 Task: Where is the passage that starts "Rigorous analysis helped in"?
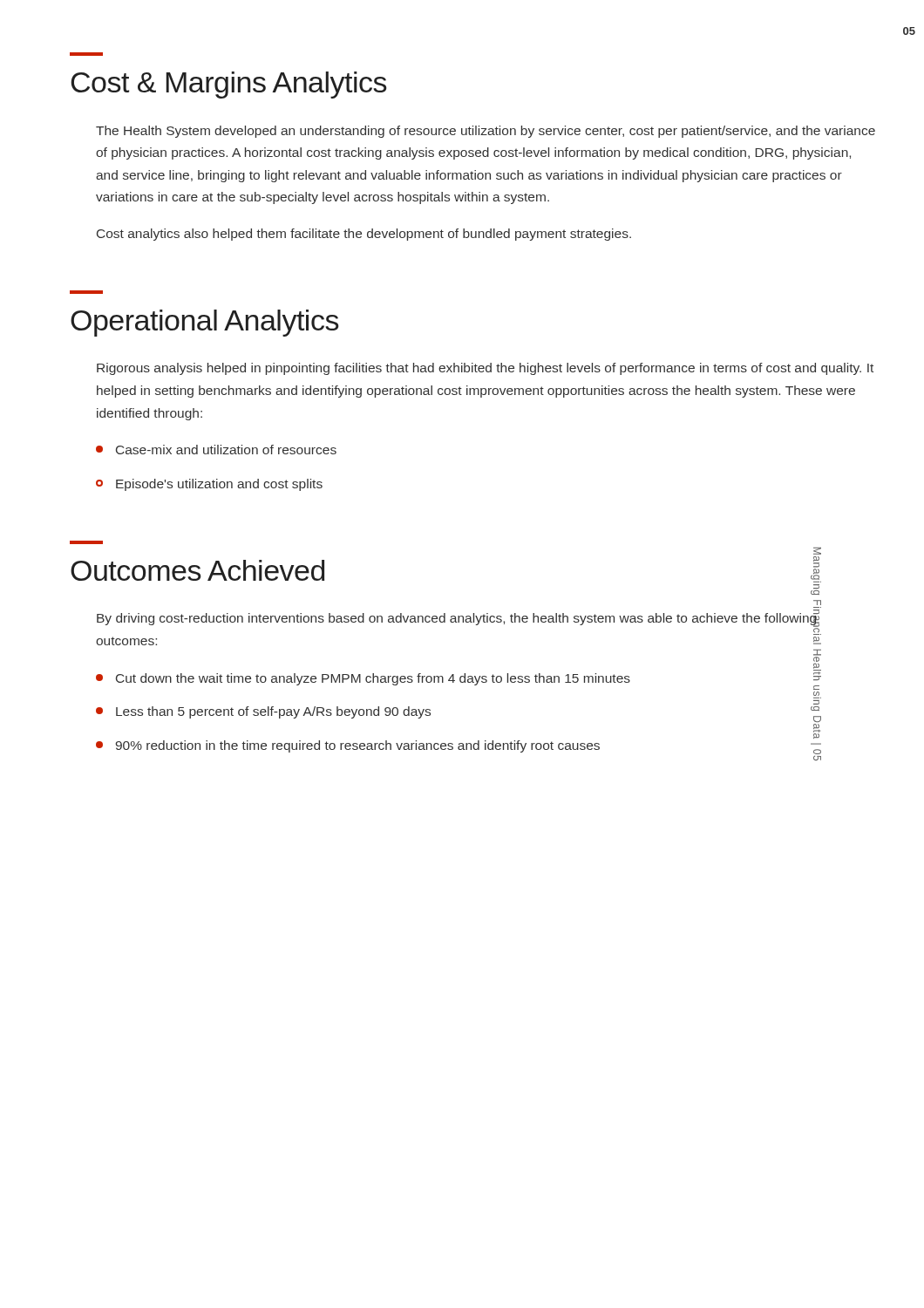point(486,390)
